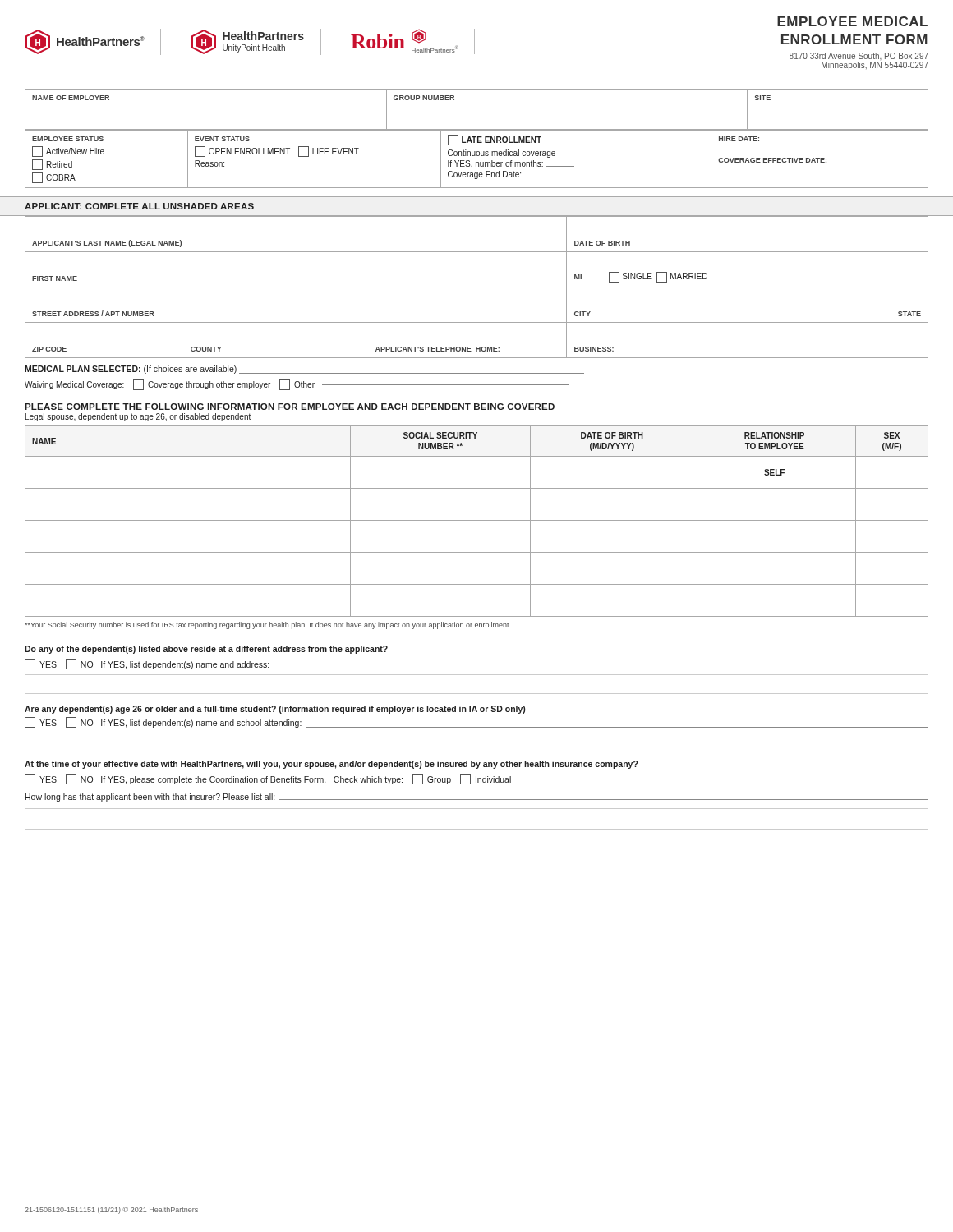This screenshot has width=953, height=1232.
Task: Find the table that mentions "NAME OF EMPLOYER"
Action: click(476, 105)
